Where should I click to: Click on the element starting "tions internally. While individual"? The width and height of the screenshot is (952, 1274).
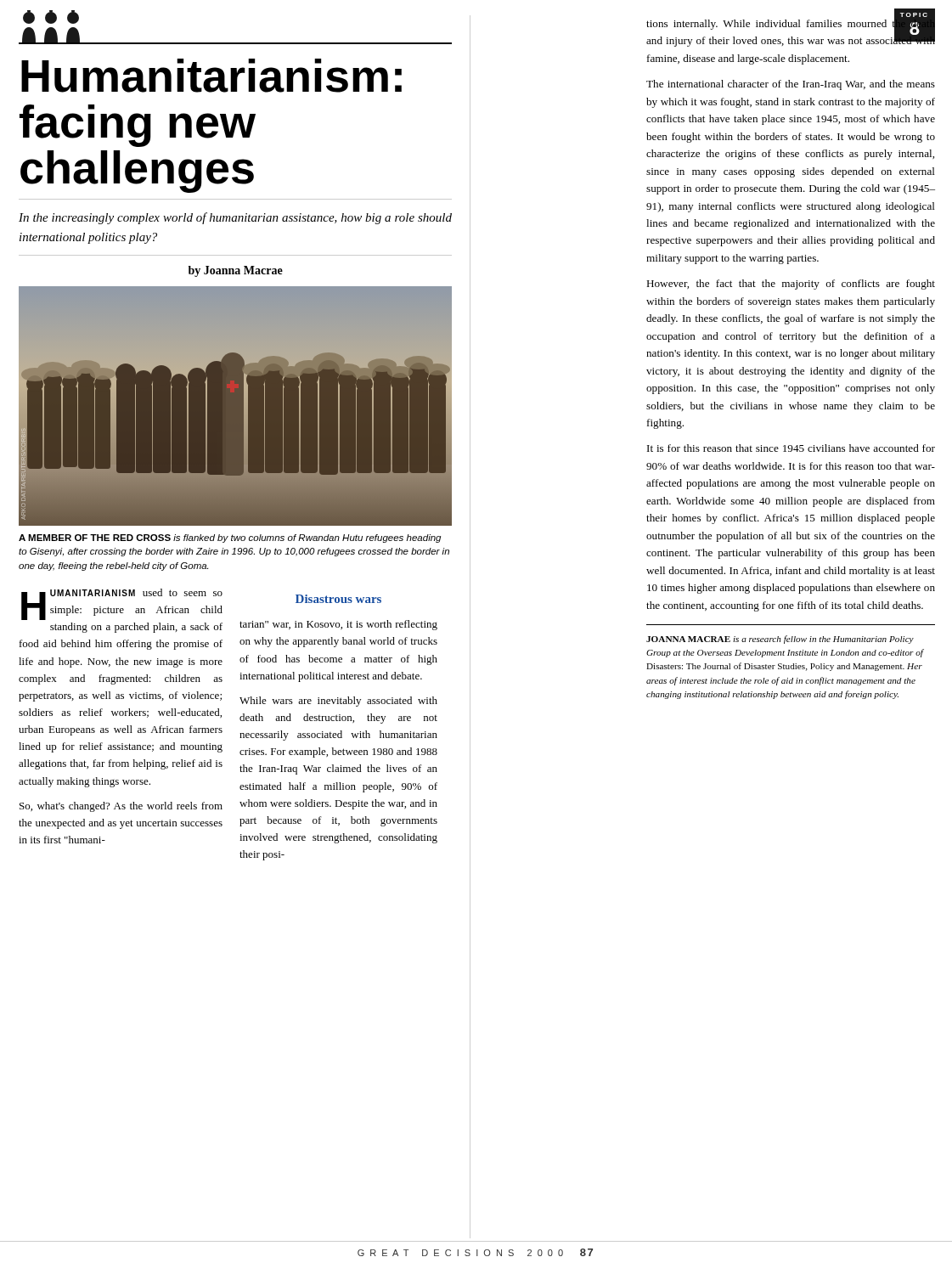click(x=791, y=358)
